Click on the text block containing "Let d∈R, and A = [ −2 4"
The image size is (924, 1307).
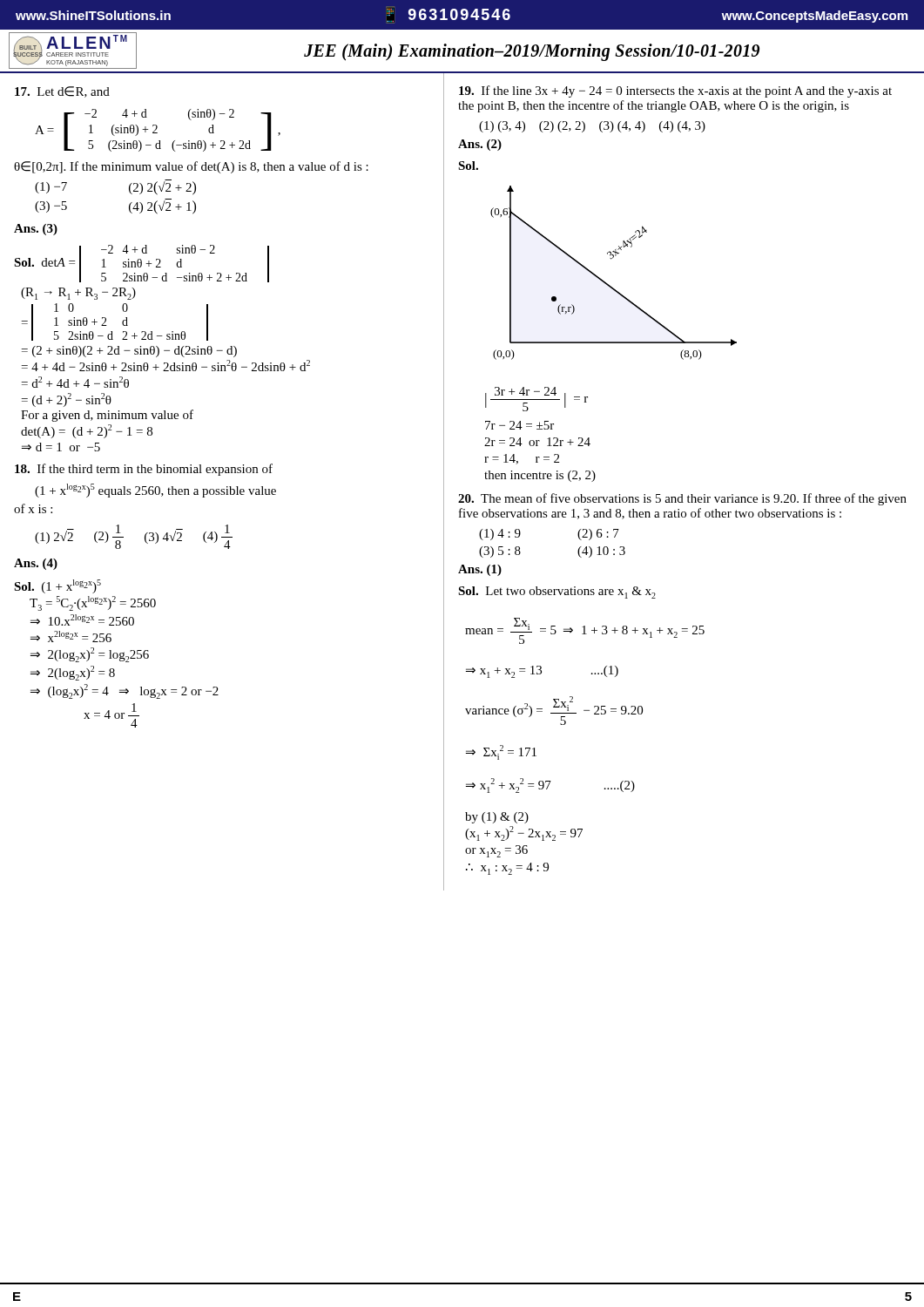[222, 129]
